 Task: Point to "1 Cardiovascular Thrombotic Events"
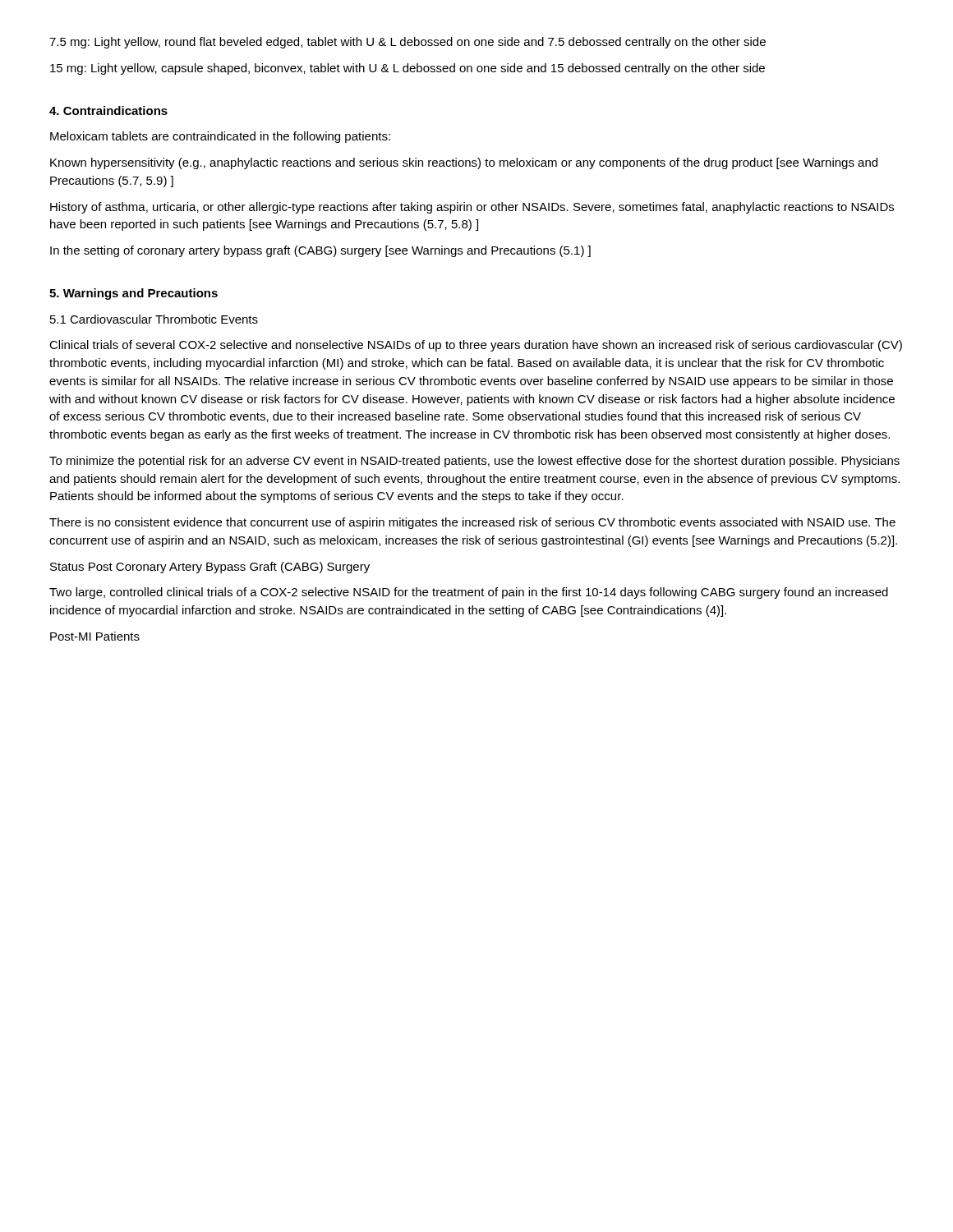click(154, 319)
